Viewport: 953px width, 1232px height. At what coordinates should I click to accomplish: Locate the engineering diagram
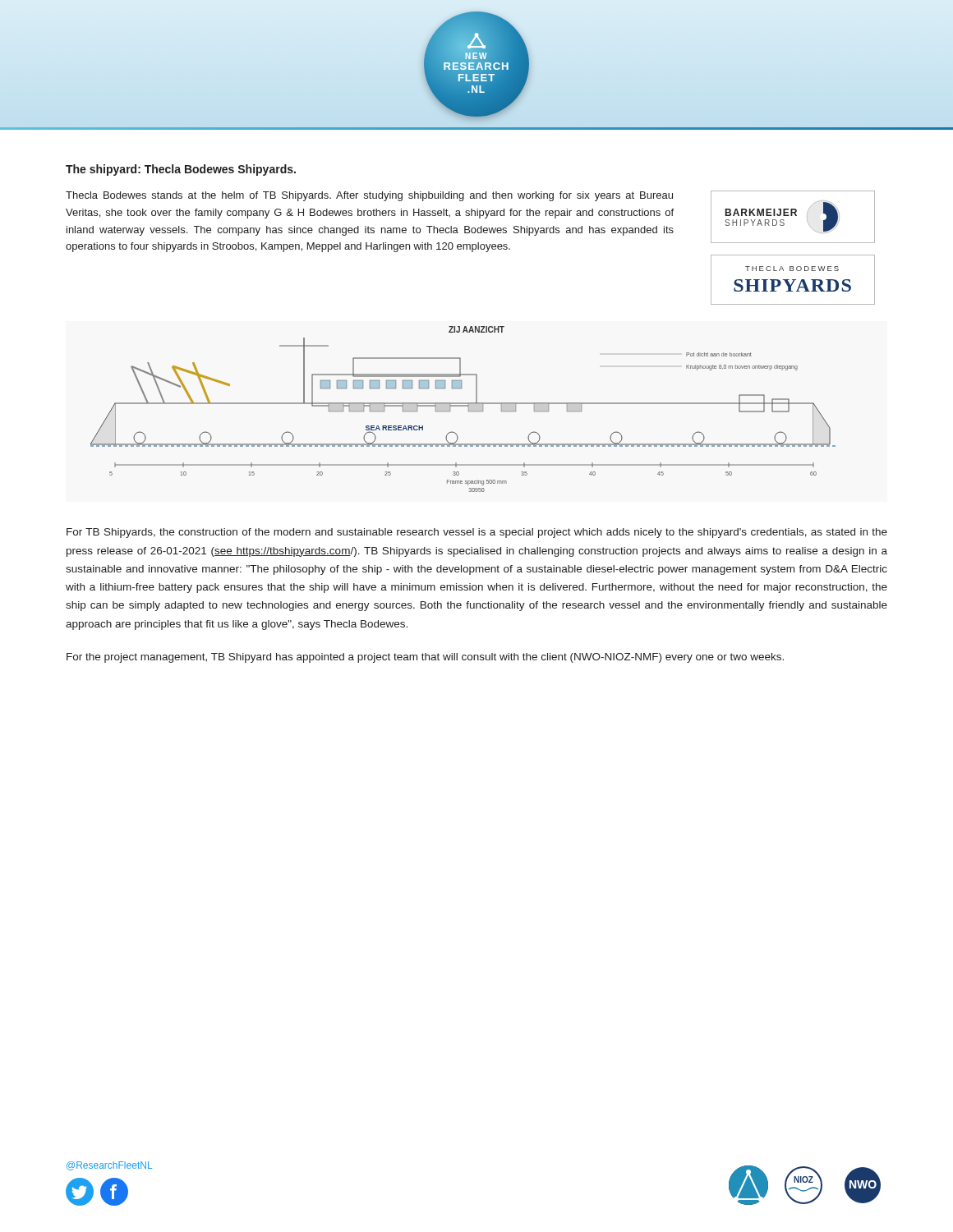[476, 413]
